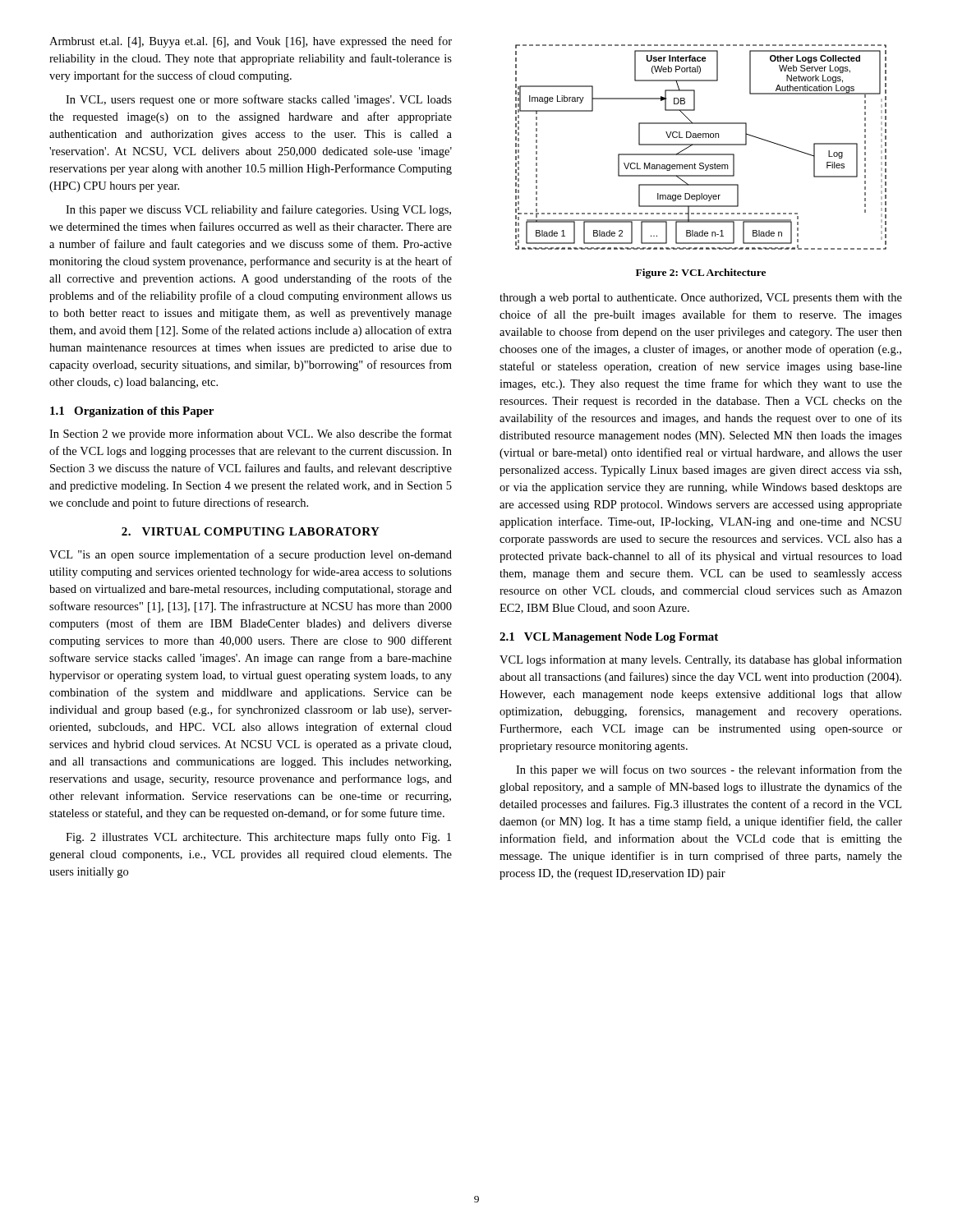This screenshot has width=953, height=1232.
Task: Point to the block beginning "VCL "is an open source implementation of"
Action: 251,713
